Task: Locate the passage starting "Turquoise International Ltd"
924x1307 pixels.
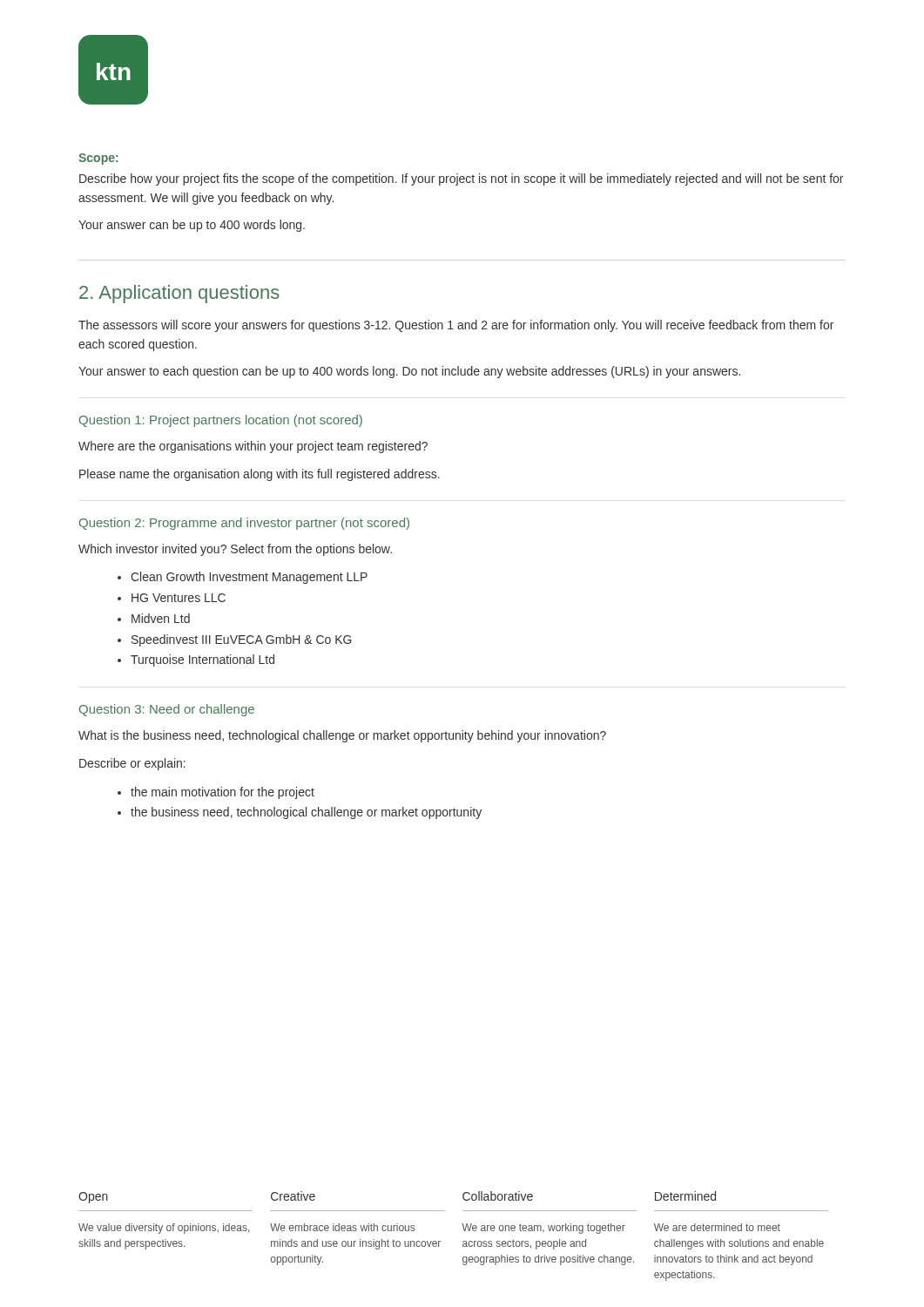Action: pyautogui.click(x=203, y=660)
